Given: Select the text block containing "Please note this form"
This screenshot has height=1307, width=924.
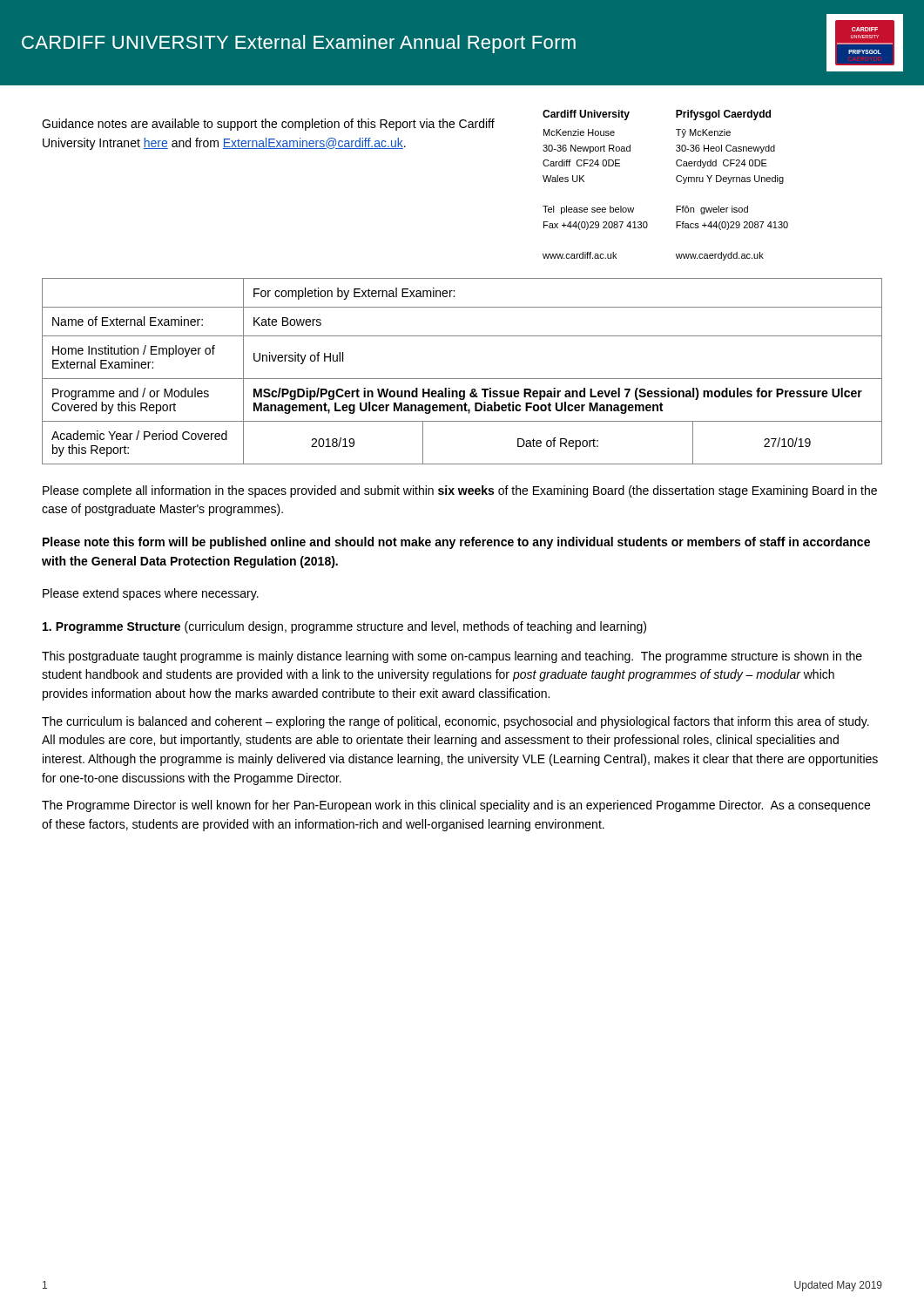Looking at the screenshot, I should click(456, 551).
